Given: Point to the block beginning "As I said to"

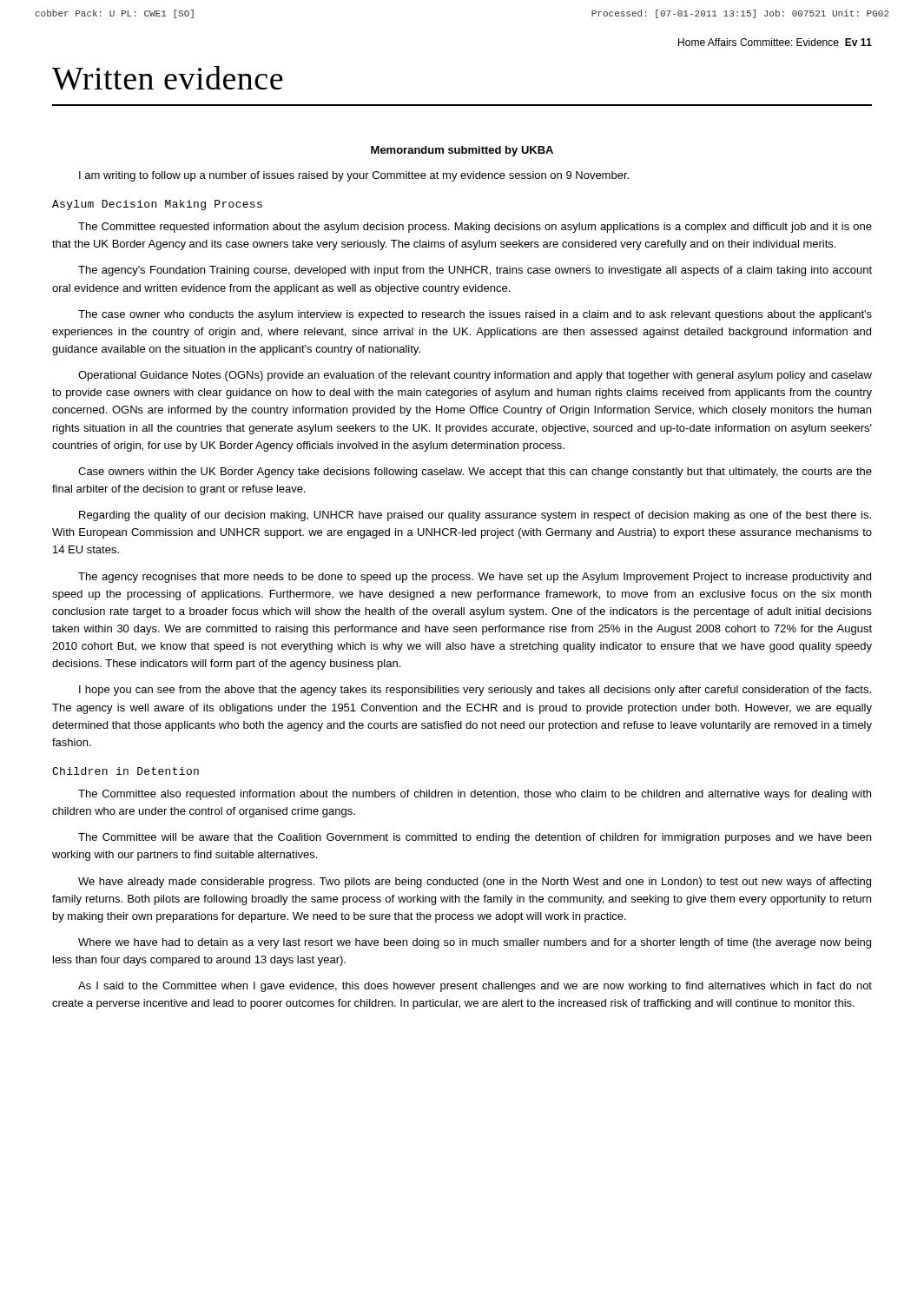Looking at the screenshot, I should pyautogui.click(x=462, y=994).
